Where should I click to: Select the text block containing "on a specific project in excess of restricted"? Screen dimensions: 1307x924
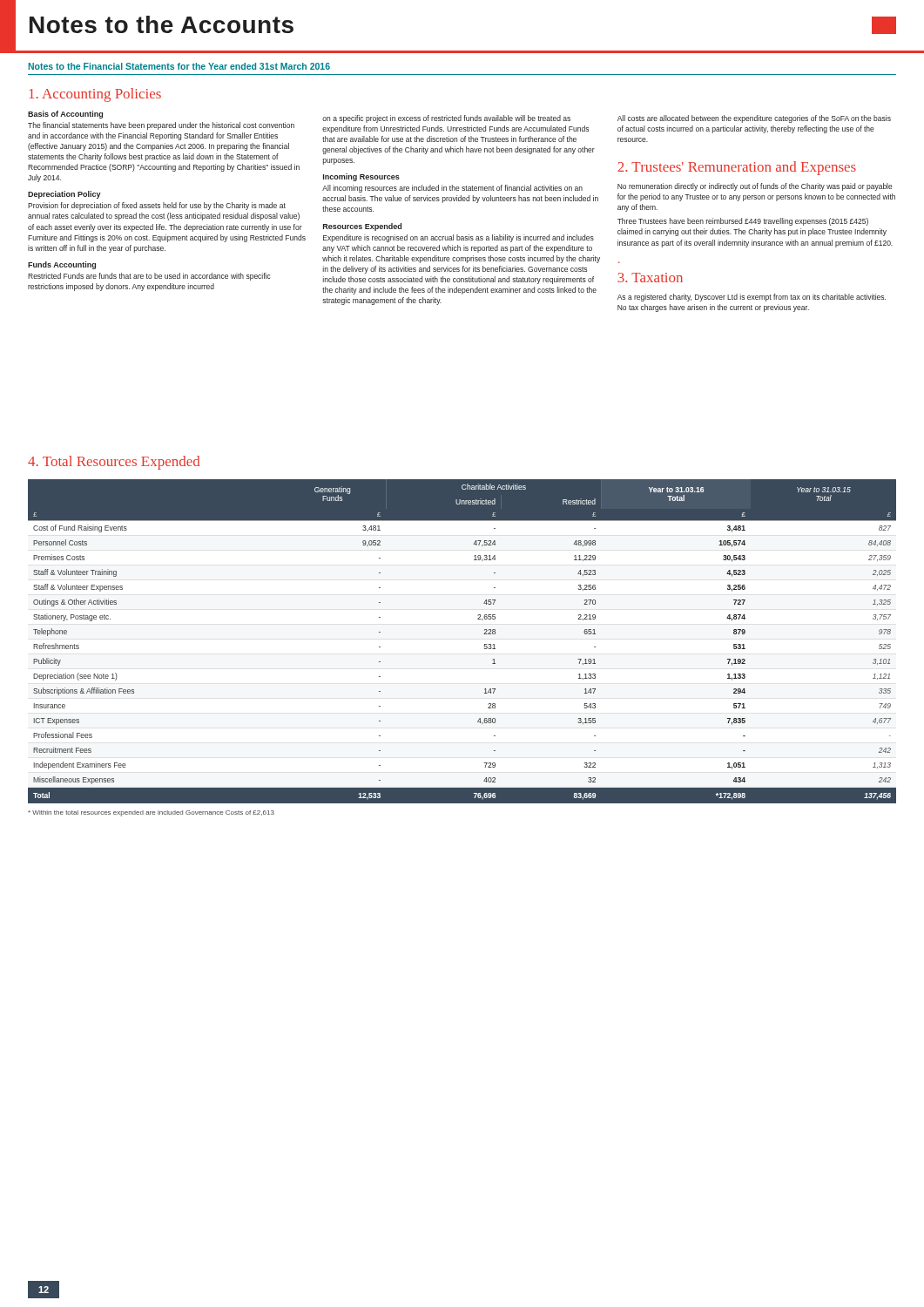tap(458, 140)
